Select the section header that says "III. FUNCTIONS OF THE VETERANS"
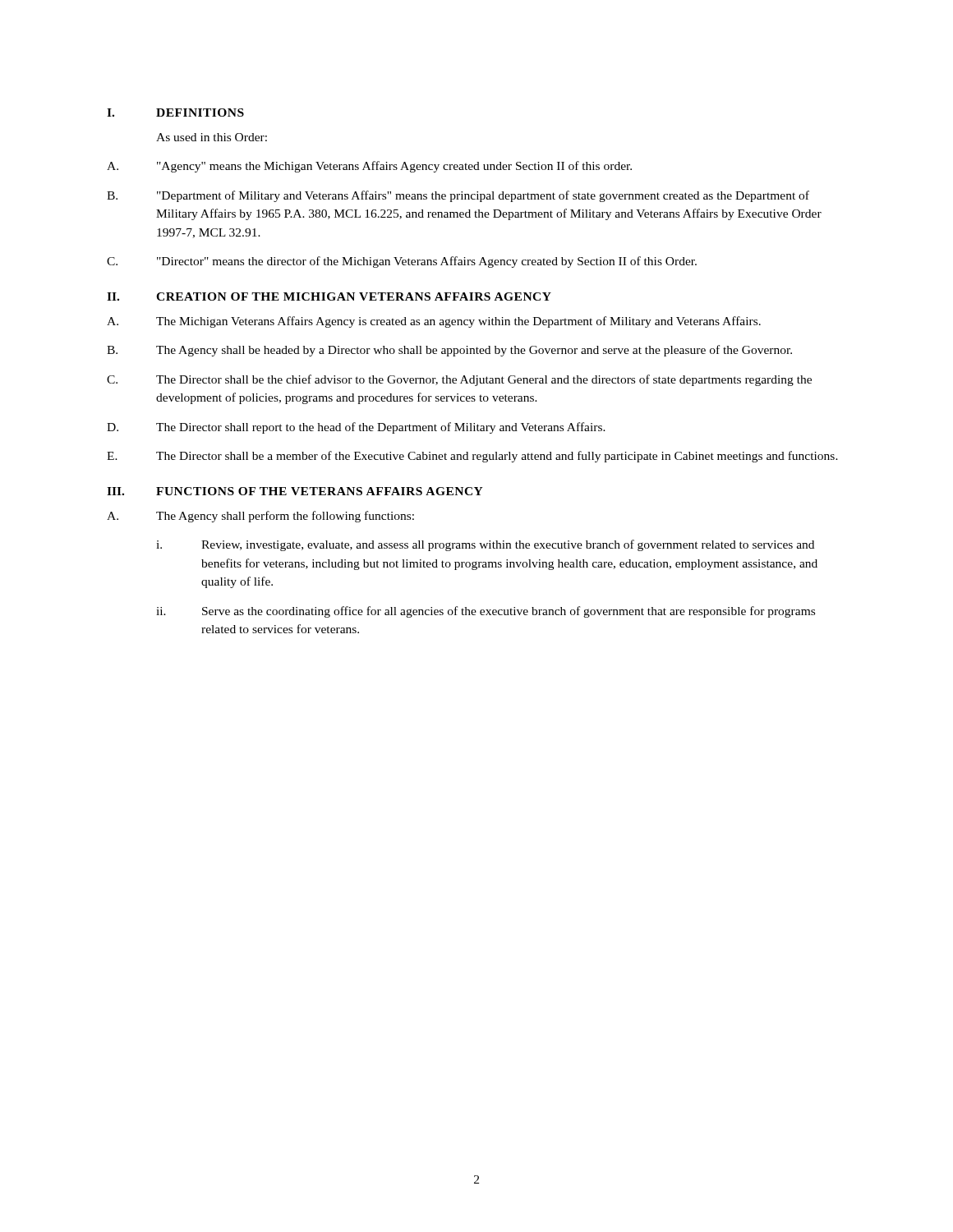The width and height of the screenshot is (953, 1232). click(x=295, y=491)
